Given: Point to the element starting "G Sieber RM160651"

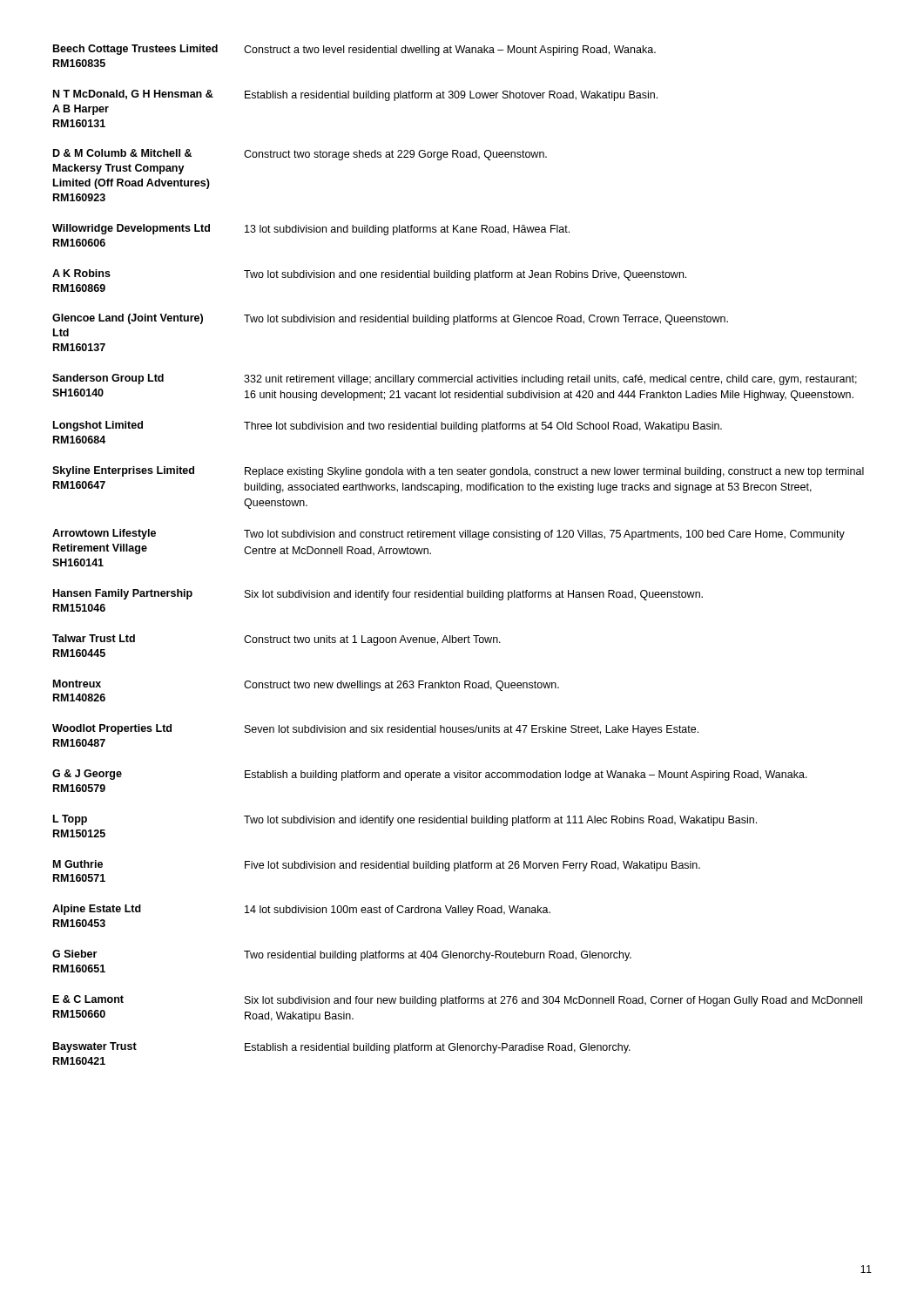Looking at the screenshot, I should (462, 962).
